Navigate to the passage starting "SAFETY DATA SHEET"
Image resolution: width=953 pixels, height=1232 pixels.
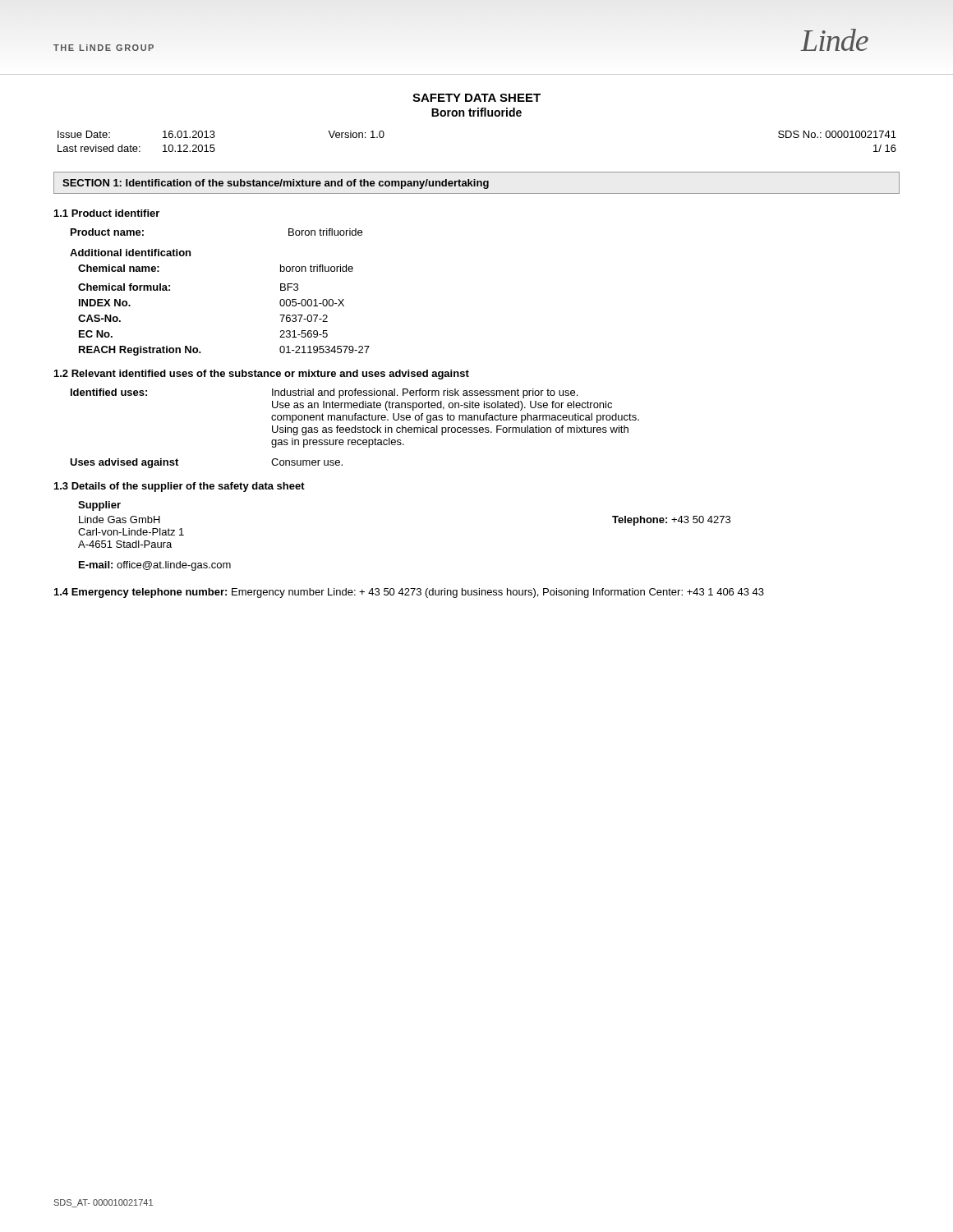(476, 97)
